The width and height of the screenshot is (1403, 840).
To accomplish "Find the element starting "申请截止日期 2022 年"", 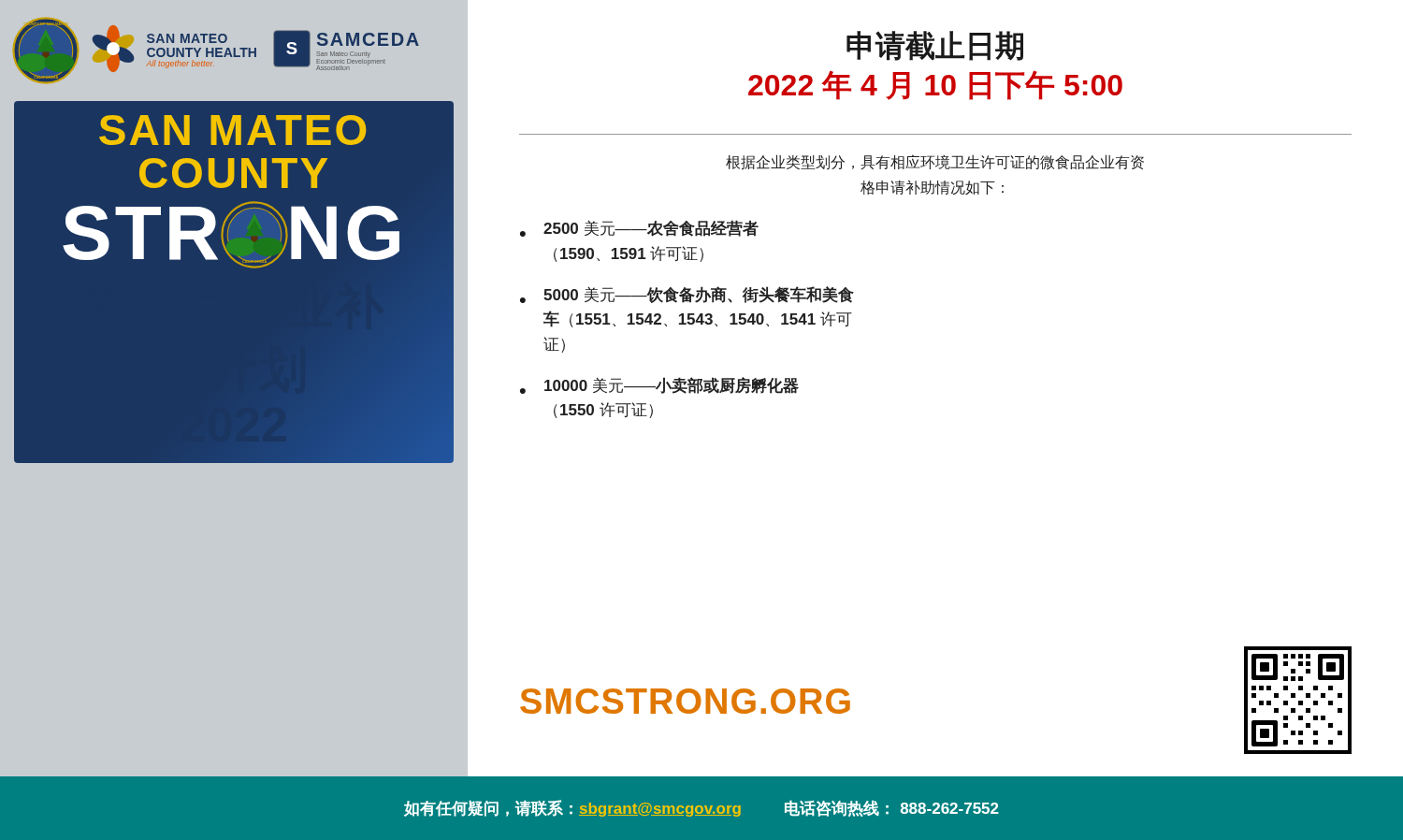I will [935, 66].
